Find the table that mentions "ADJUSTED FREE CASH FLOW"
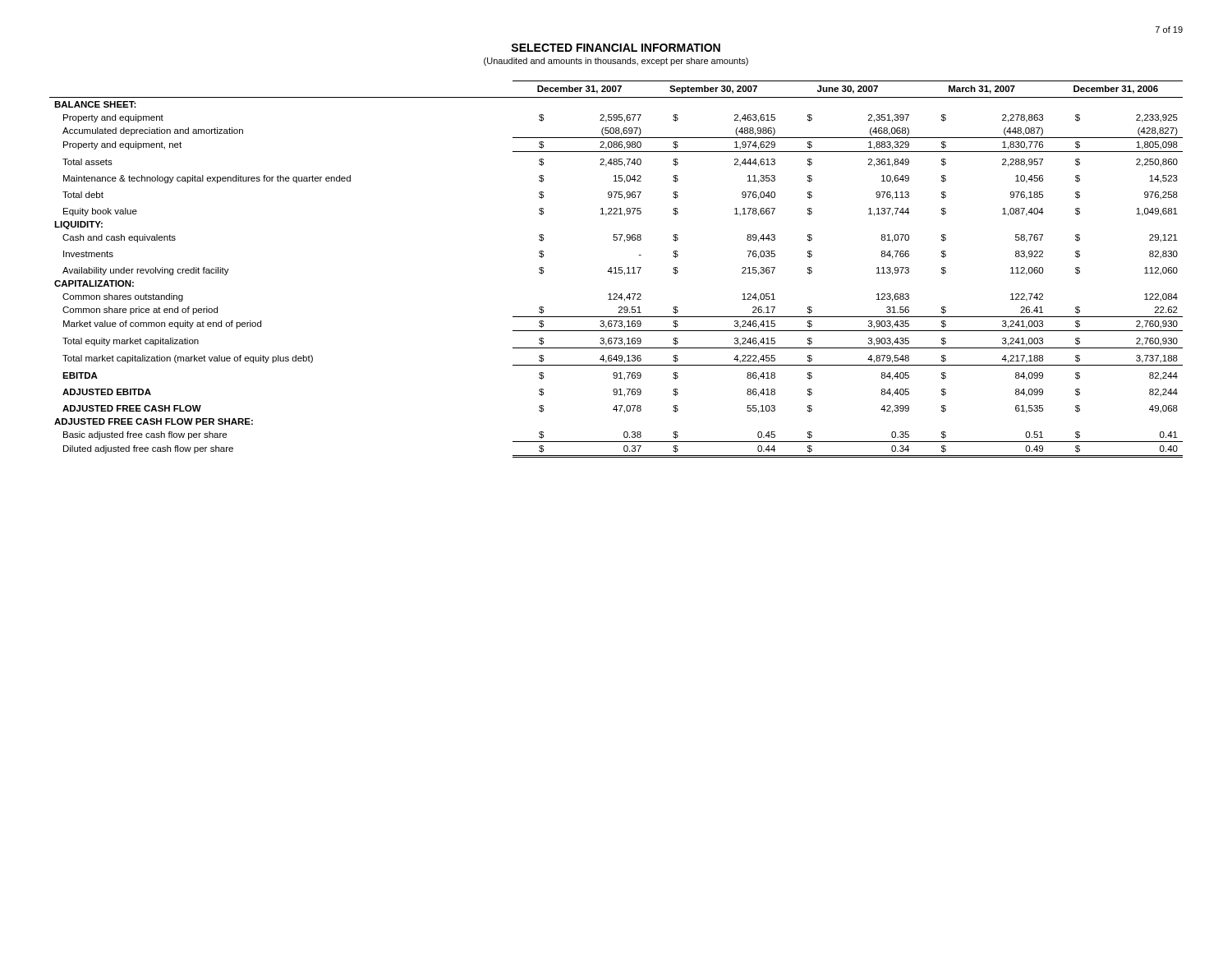 pyautogui.click(x=616, y=269)
